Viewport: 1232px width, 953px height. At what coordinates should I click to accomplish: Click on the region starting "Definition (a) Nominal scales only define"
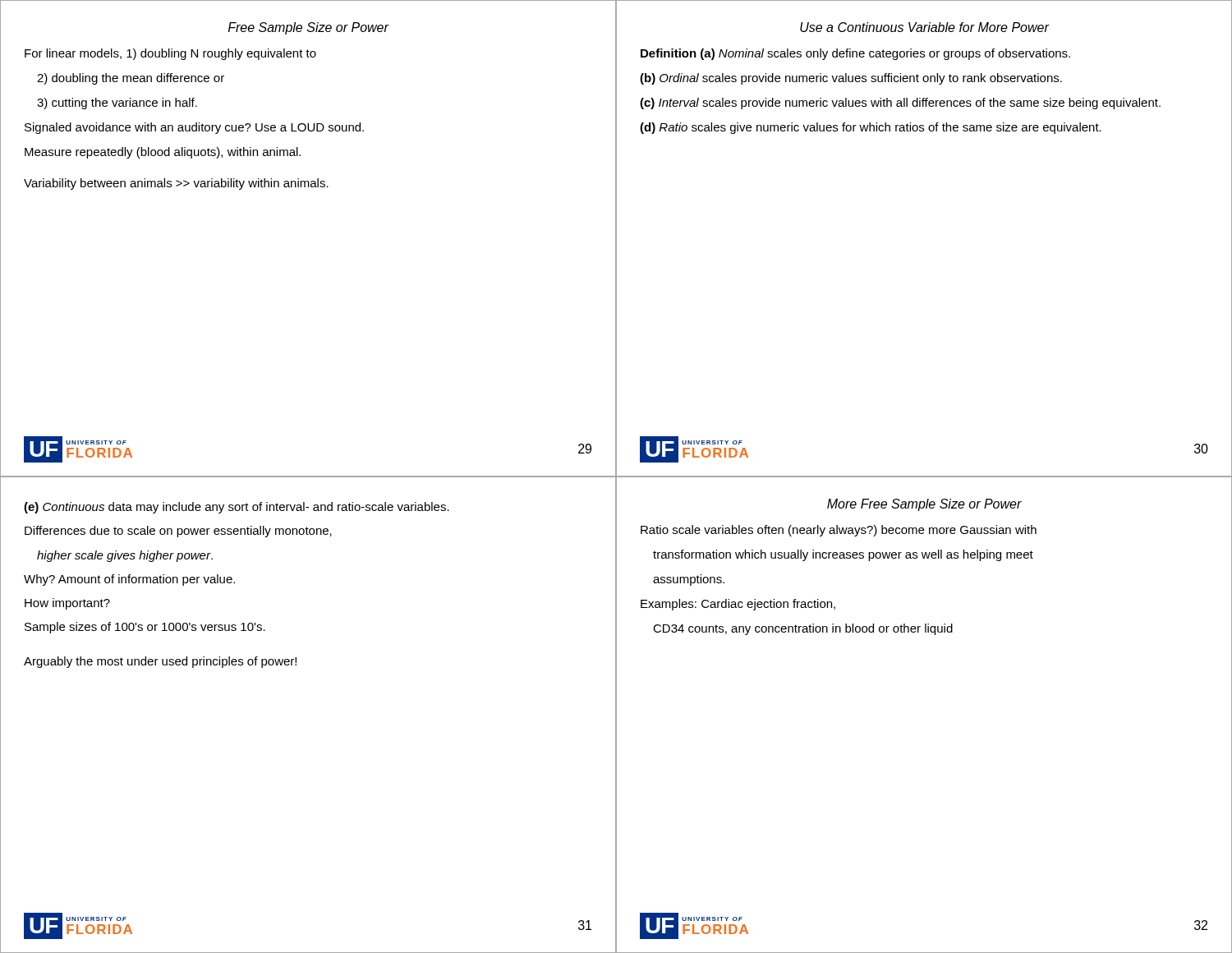coord(924,90)
